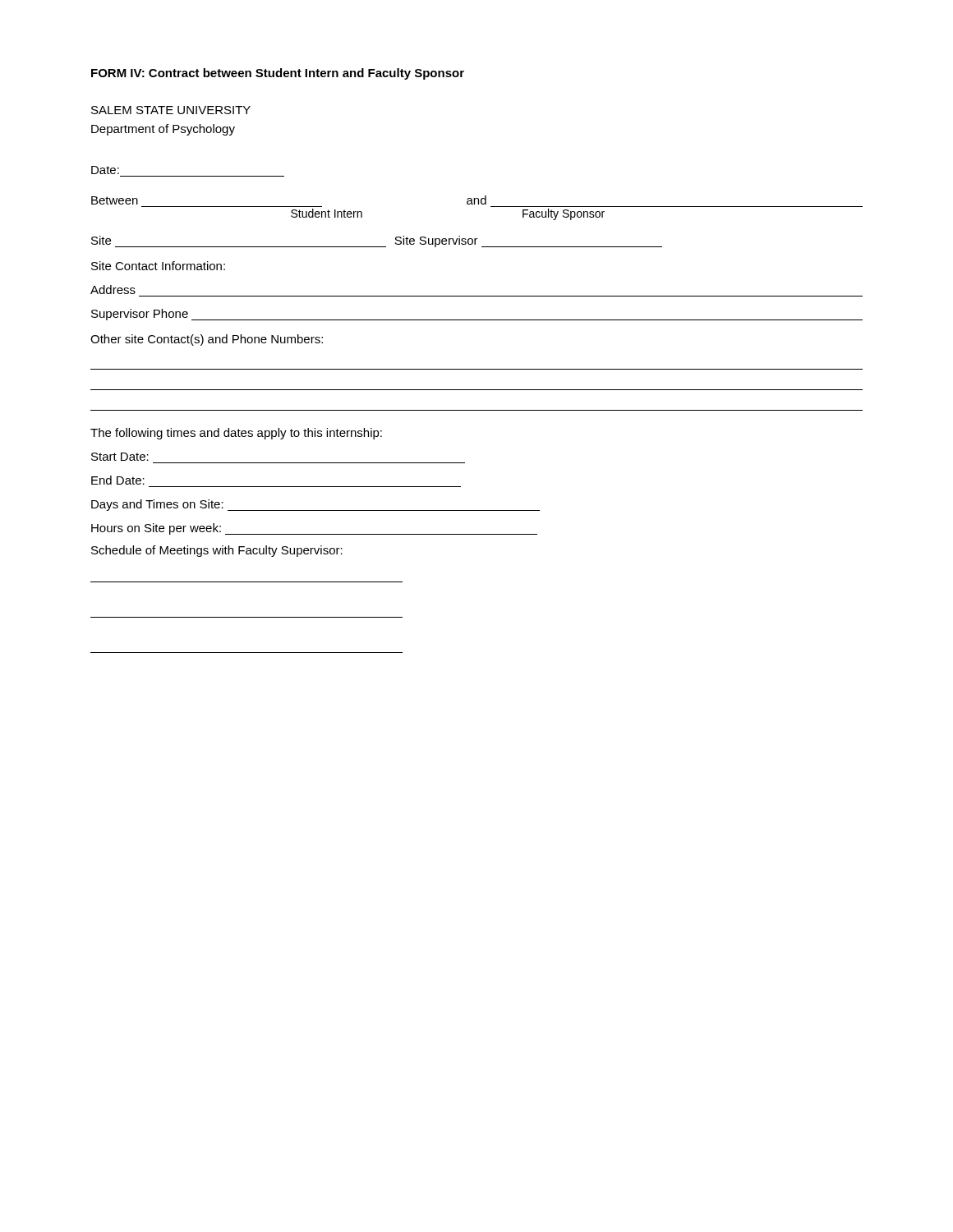953x1232 pixels.
Task: Point to "Schedule of Meetings with Faculty Supervisor:"
Action: (217, 551)
